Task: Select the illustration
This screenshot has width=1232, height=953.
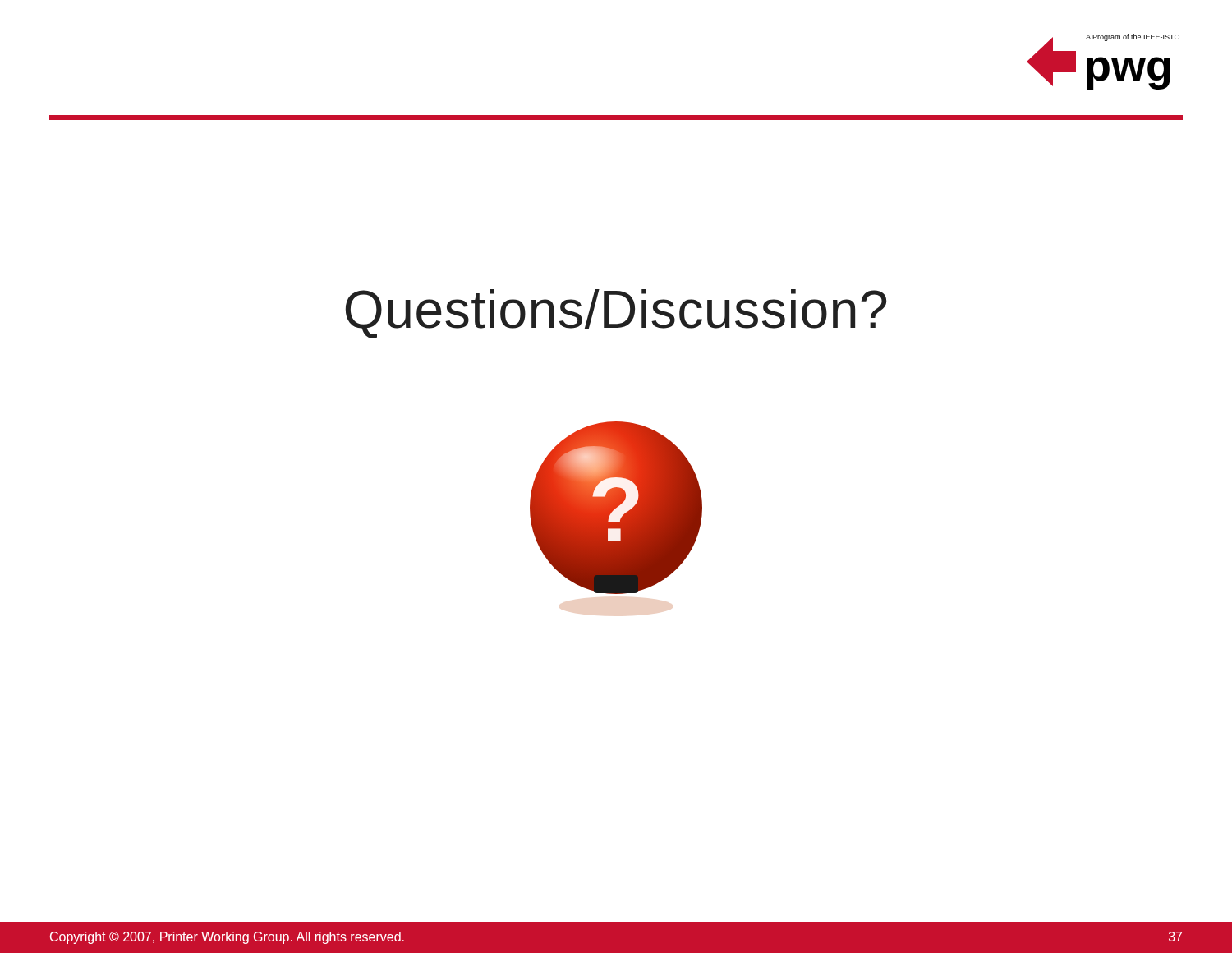Action: pyautogui.click(x=616, y=518)
